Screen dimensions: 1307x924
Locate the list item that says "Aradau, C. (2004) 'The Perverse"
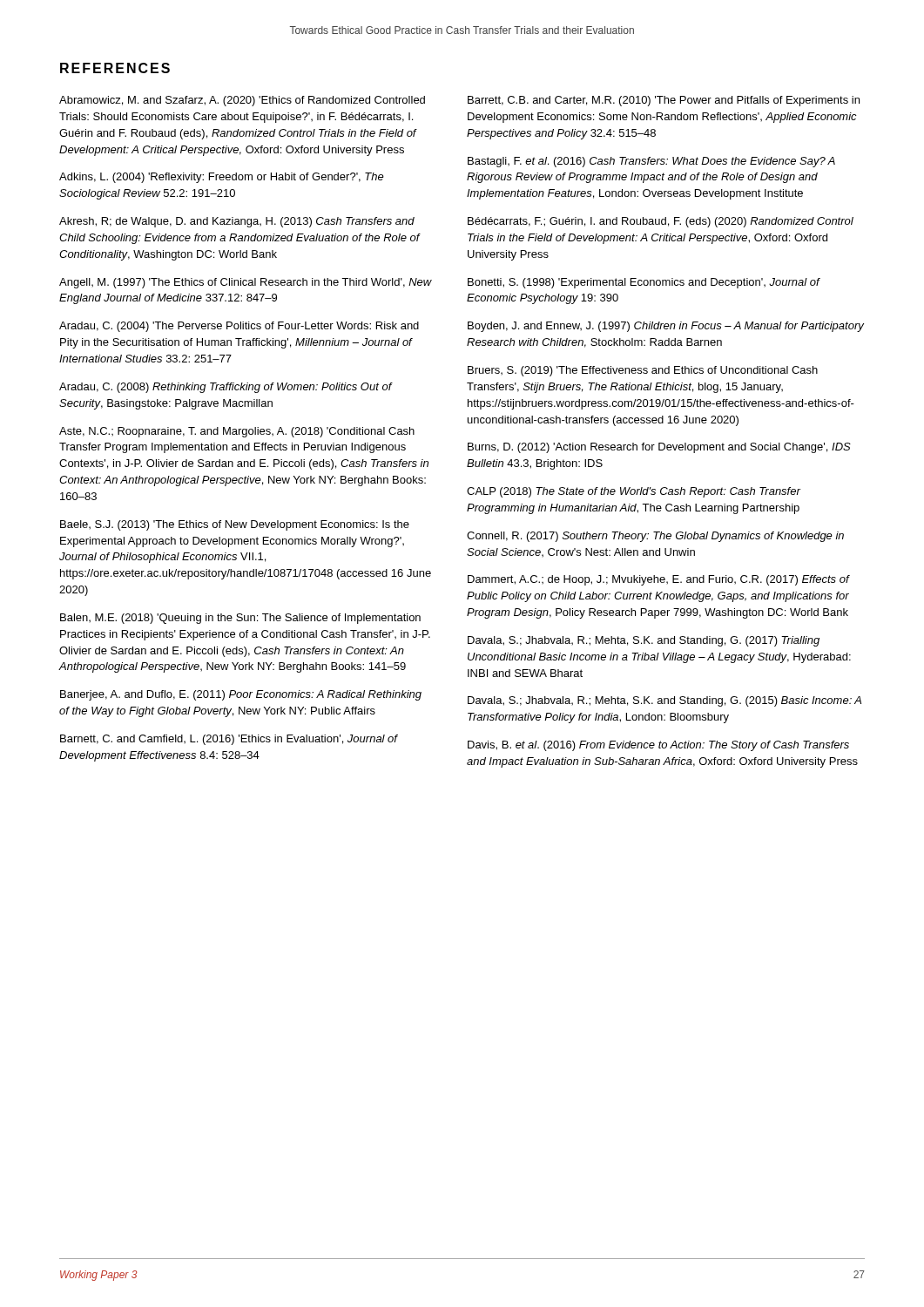pos(239,342)
